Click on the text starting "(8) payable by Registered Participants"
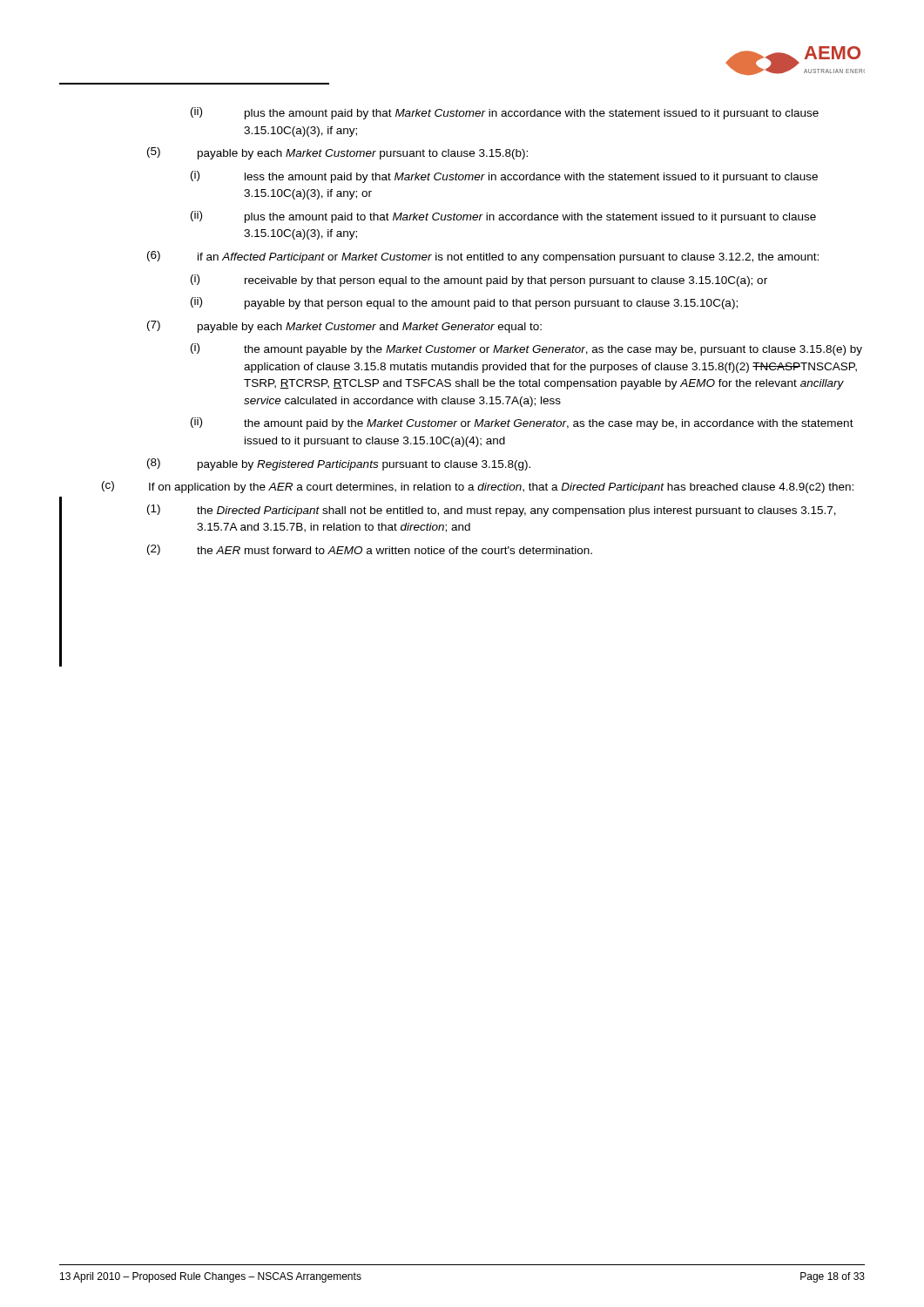The width and height of the screenshot is (924, 1307). (x=506, y=464)
